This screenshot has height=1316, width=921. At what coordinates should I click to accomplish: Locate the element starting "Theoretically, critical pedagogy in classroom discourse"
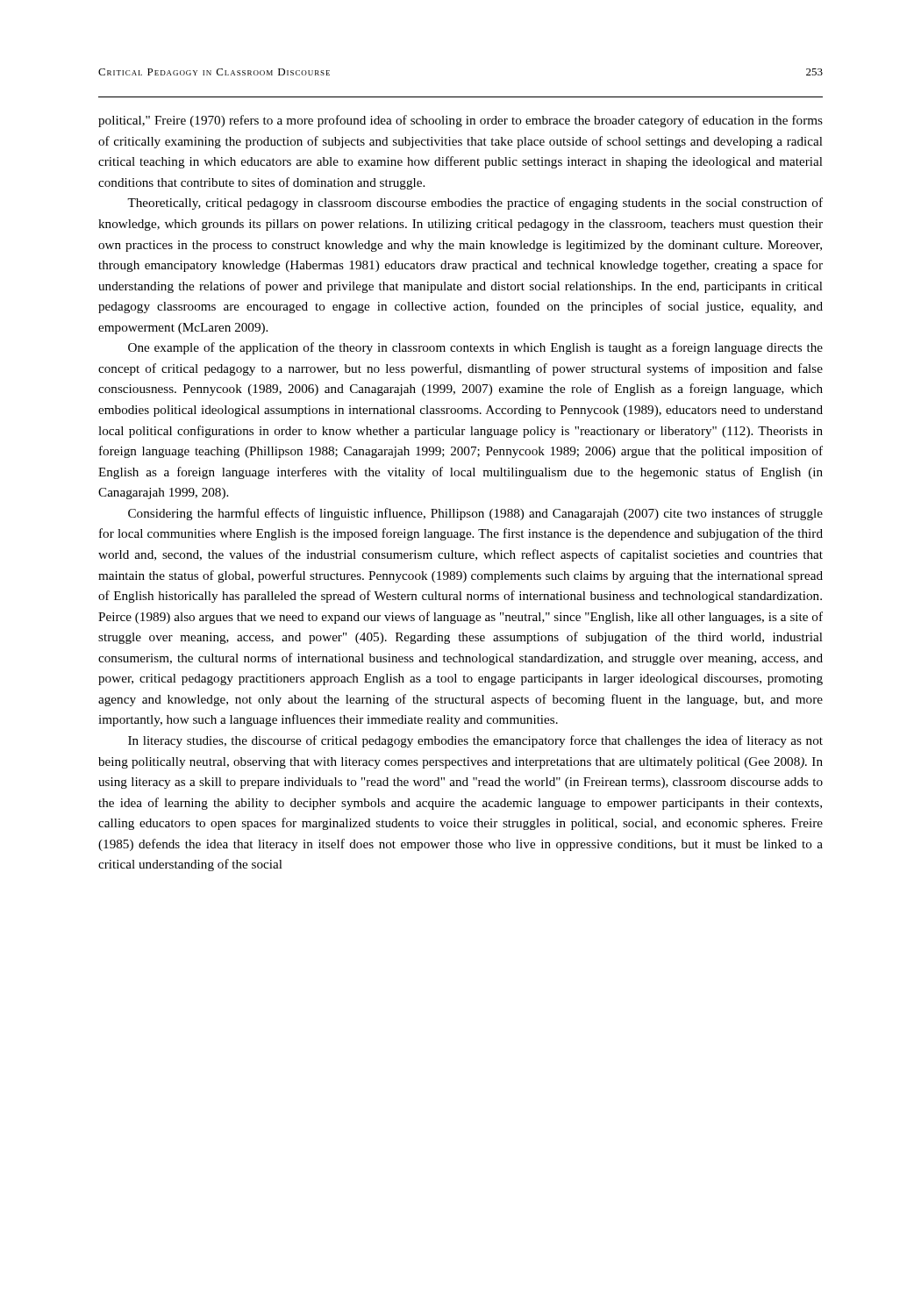click(x=460, y=265)
